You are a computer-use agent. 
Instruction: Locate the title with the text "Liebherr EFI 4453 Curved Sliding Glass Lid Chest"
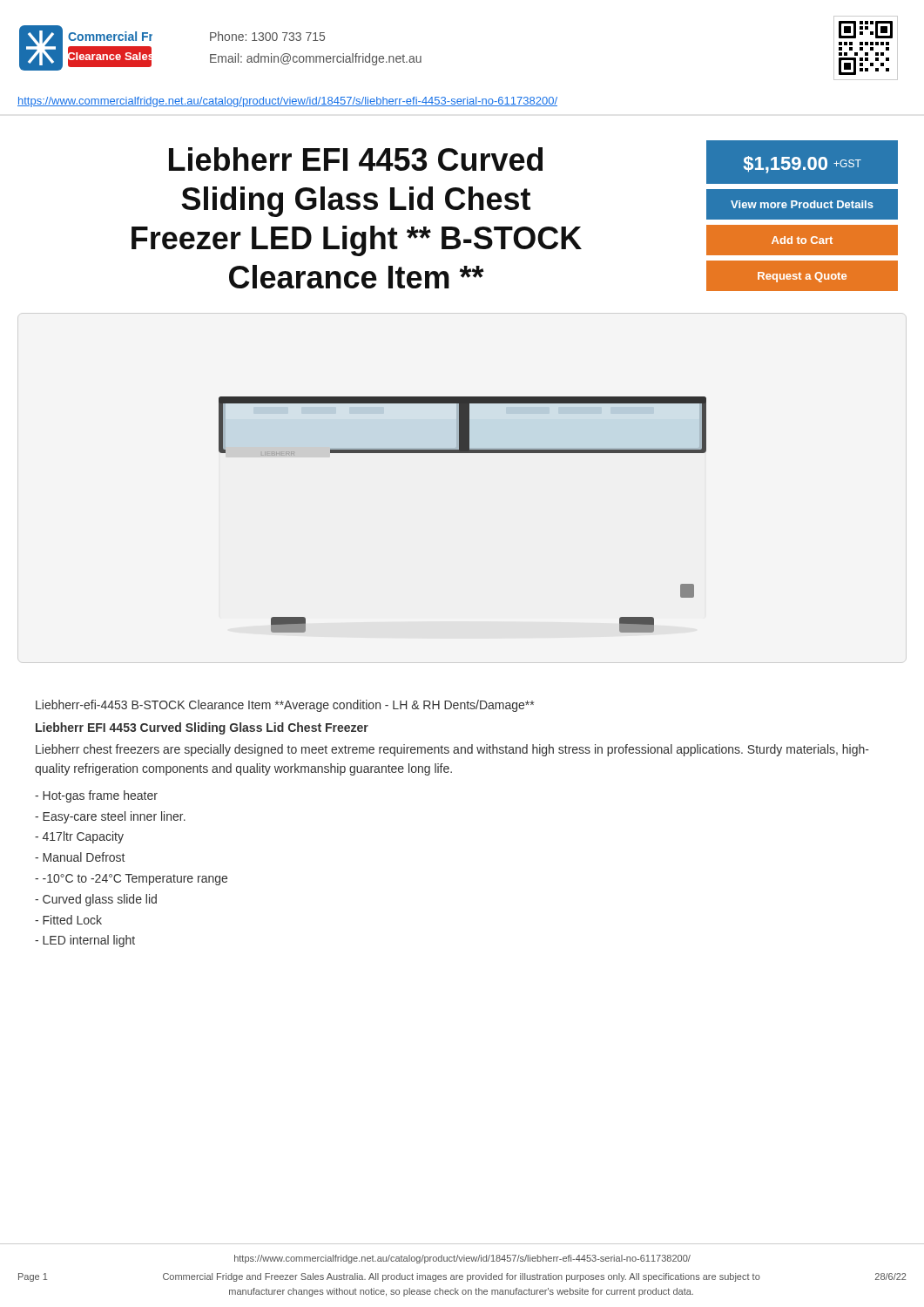pyautogui.click(x=356, y=219)
